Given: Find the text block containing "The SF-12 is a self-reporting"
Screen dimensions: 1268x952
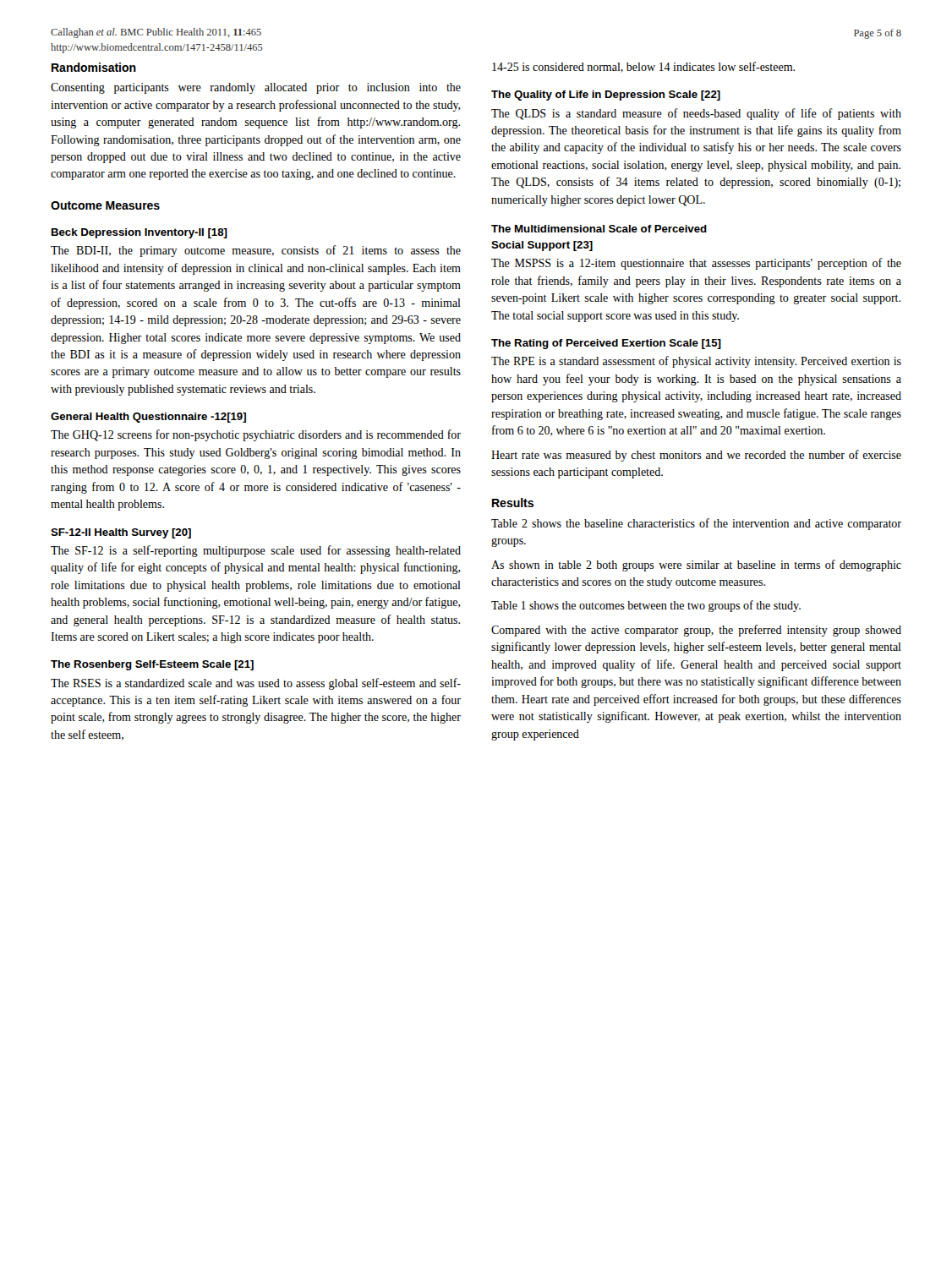Looking at the screenshot, I should pos(256,594).
